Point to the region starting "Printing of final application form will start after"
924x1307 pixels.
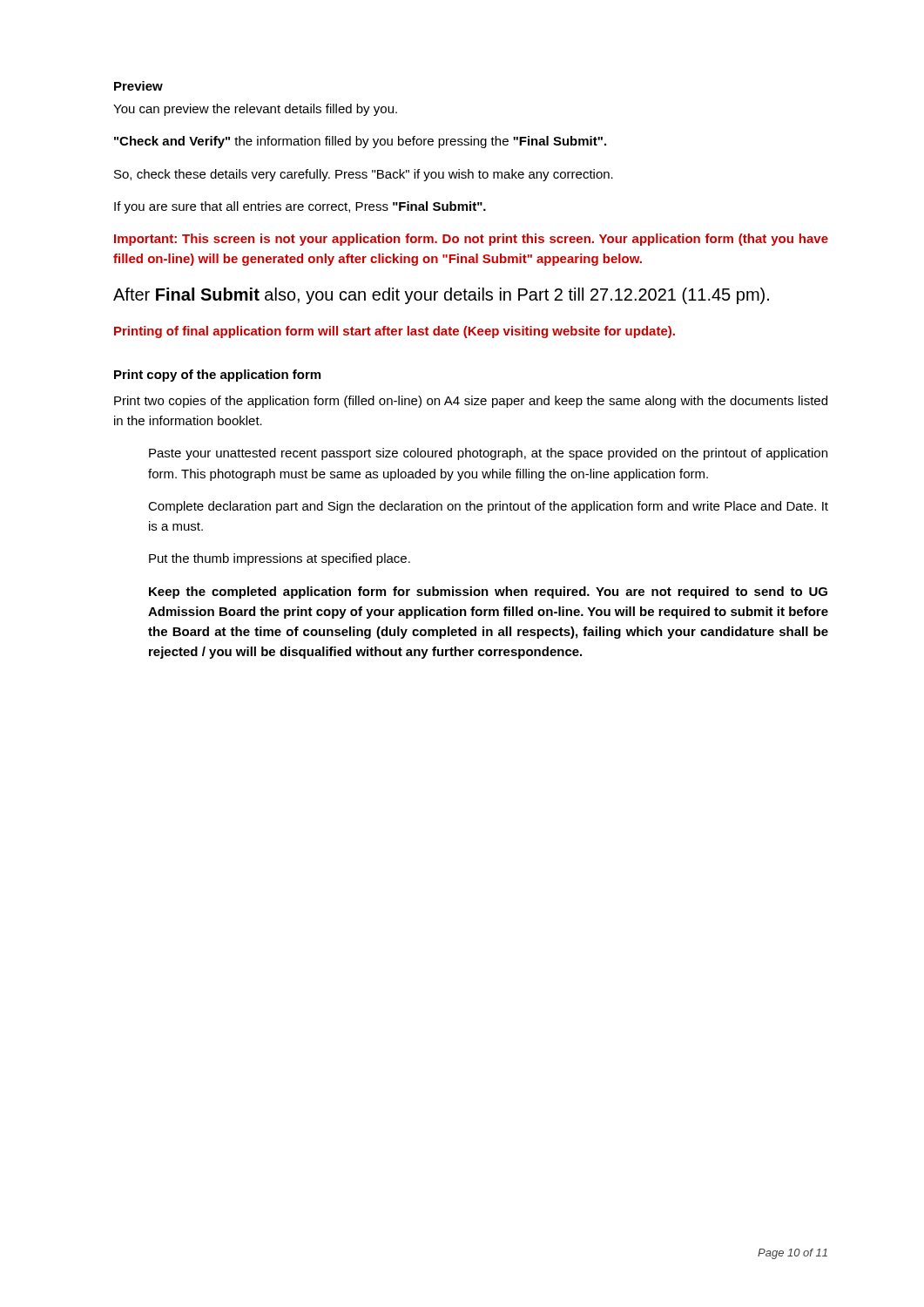coord(394,330)
